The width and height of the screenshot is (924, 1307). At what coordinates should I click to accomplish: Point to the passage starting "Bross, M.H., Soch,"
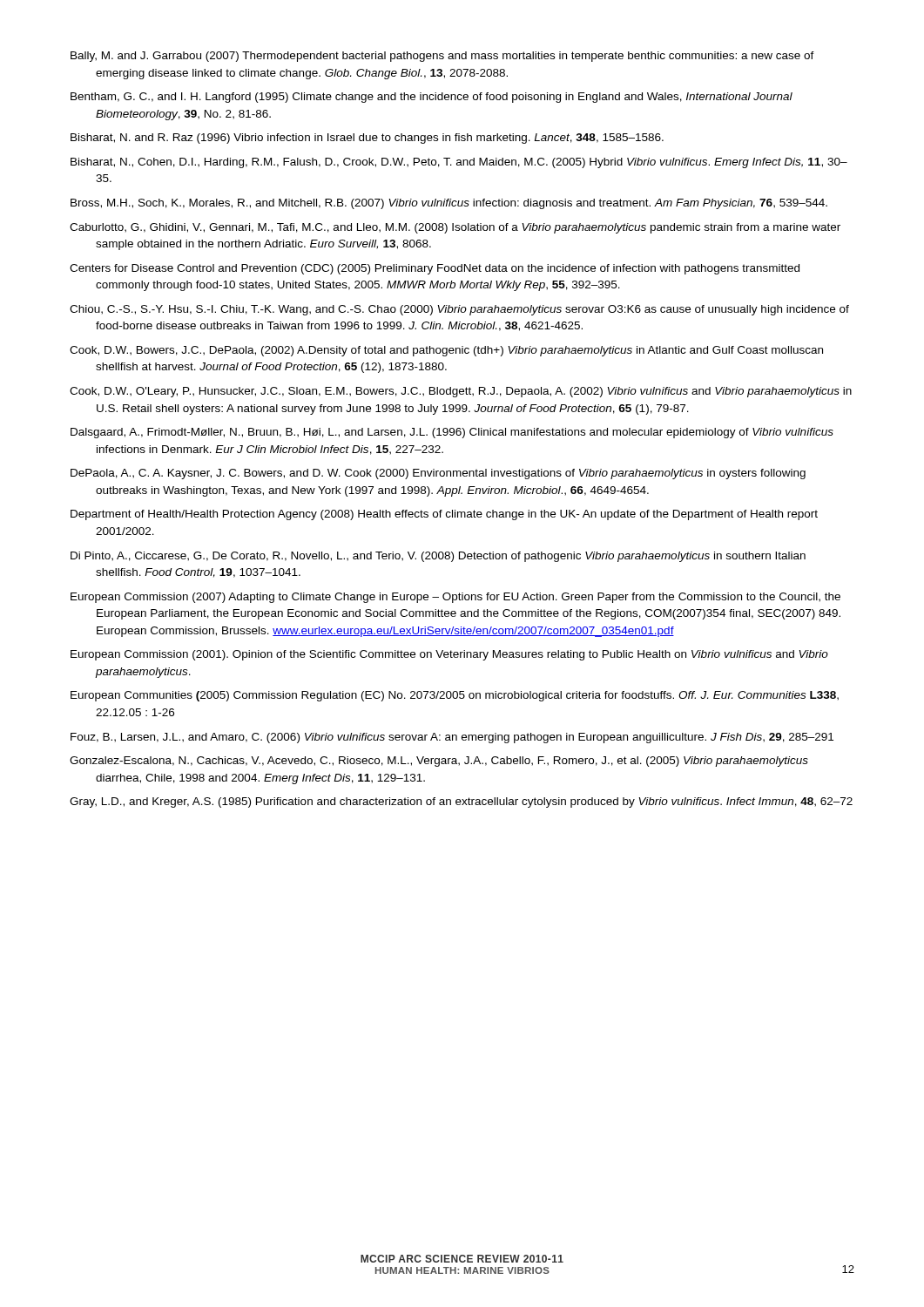[x=449, y=203]
